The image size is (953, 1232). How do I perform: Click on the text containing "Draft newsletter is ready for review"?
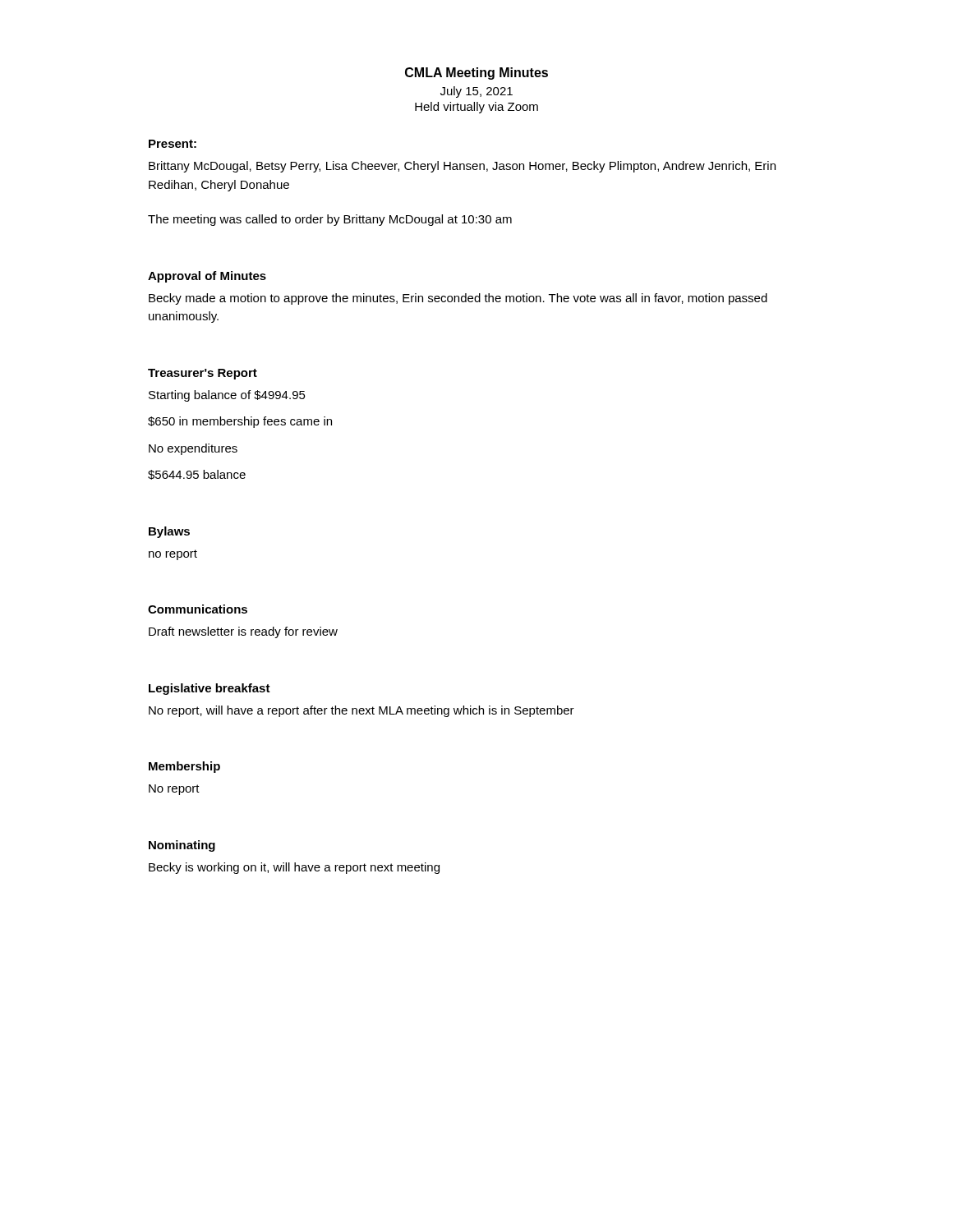[x=243, y=631]
